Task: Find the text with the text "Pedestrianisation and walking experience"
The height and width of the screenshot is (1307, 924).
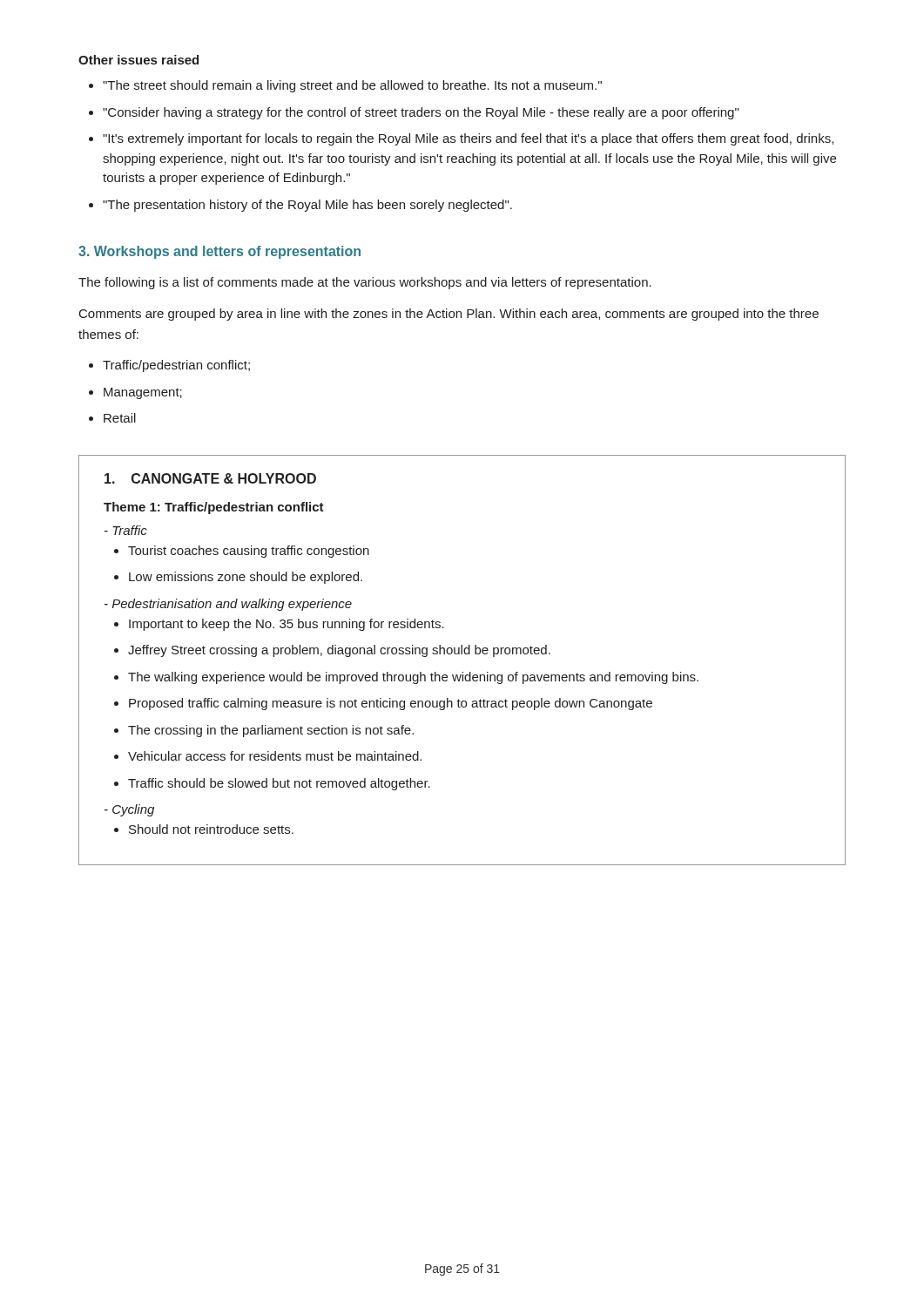Action: pyautogui.click(x=228, y=603)
